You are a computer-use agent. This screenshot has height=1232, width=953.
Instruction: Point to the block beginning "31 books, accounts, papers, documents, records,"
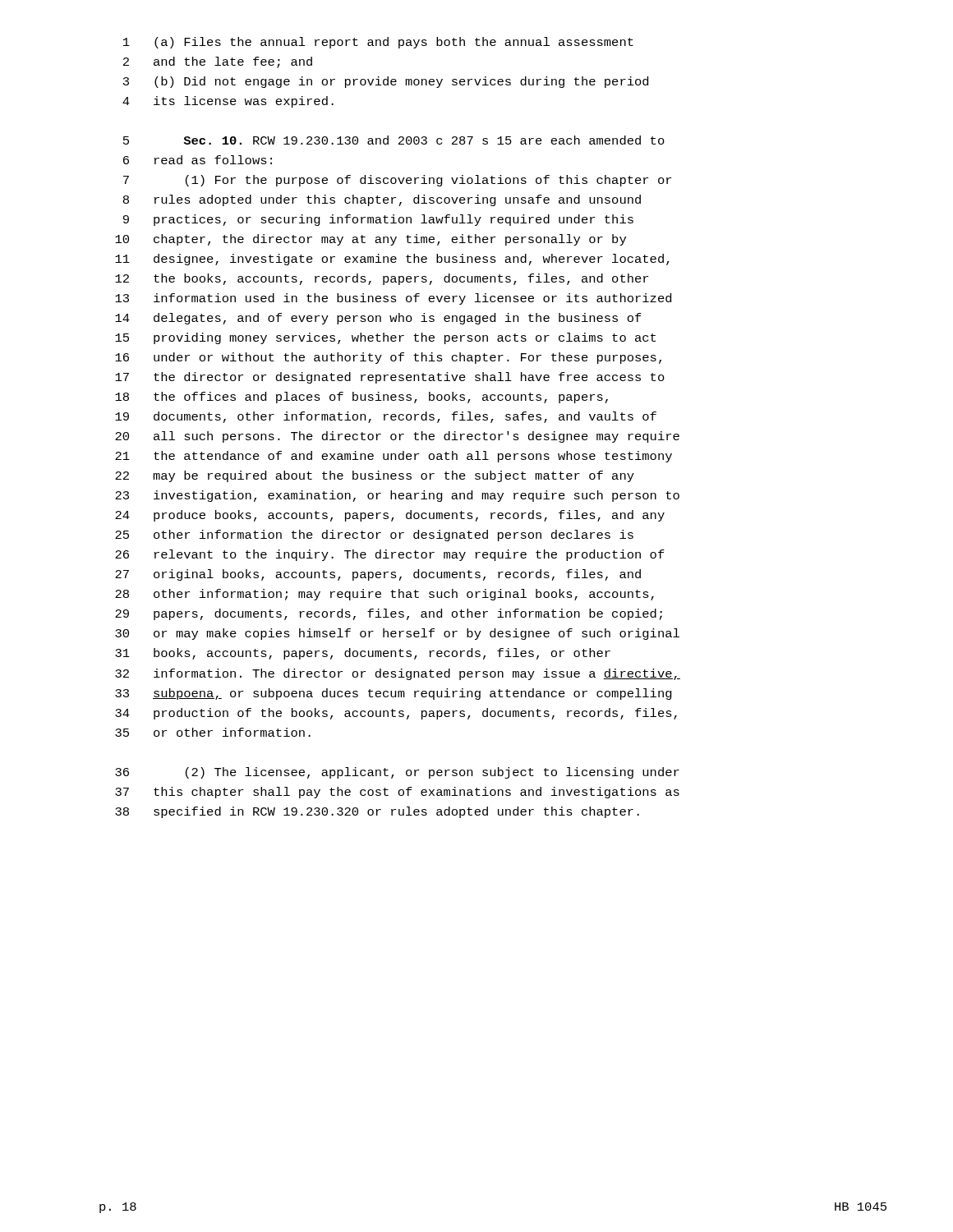(x=493, y=654)
